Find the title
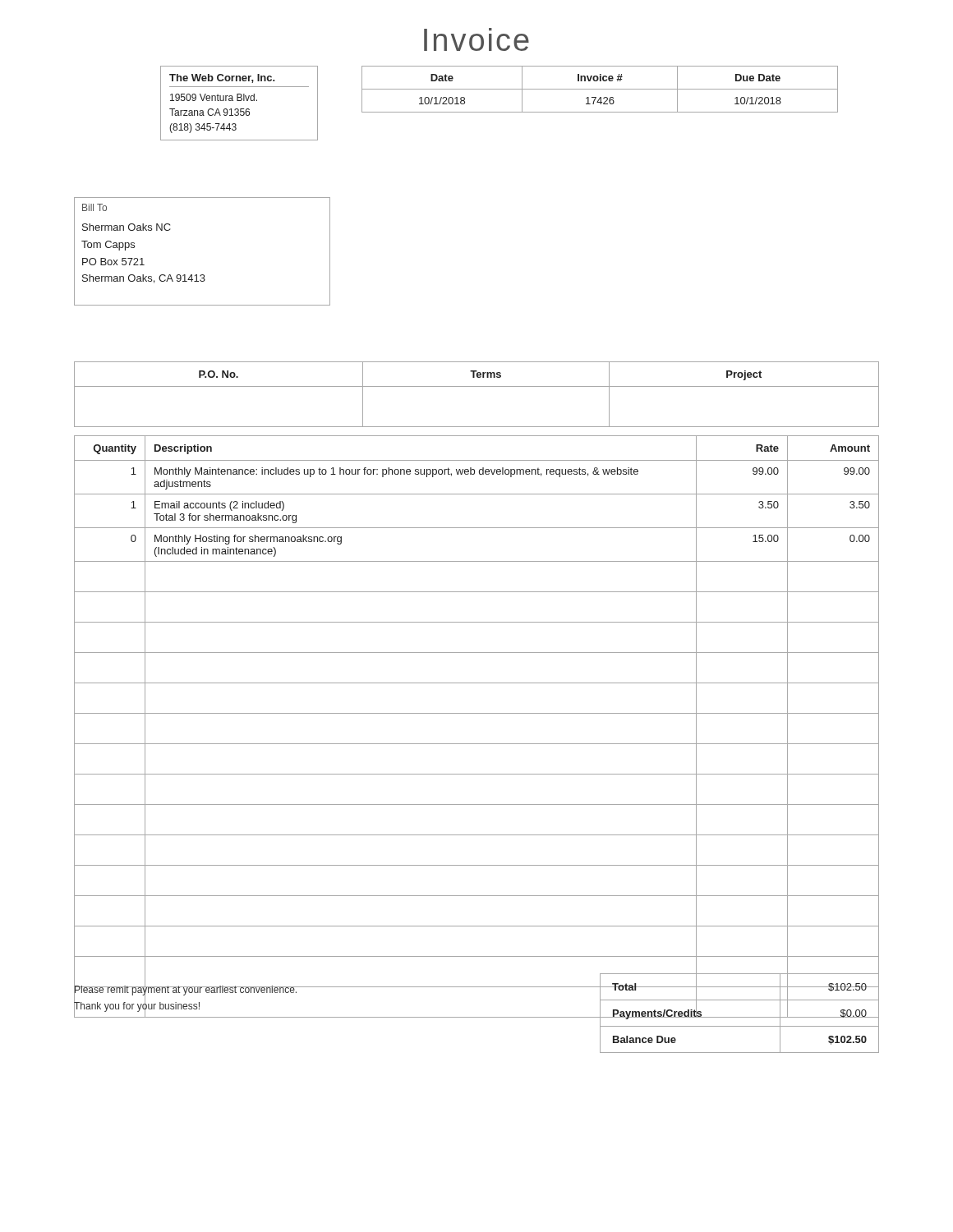Screen dimensions: 1232x953 [x=476, y=40]
